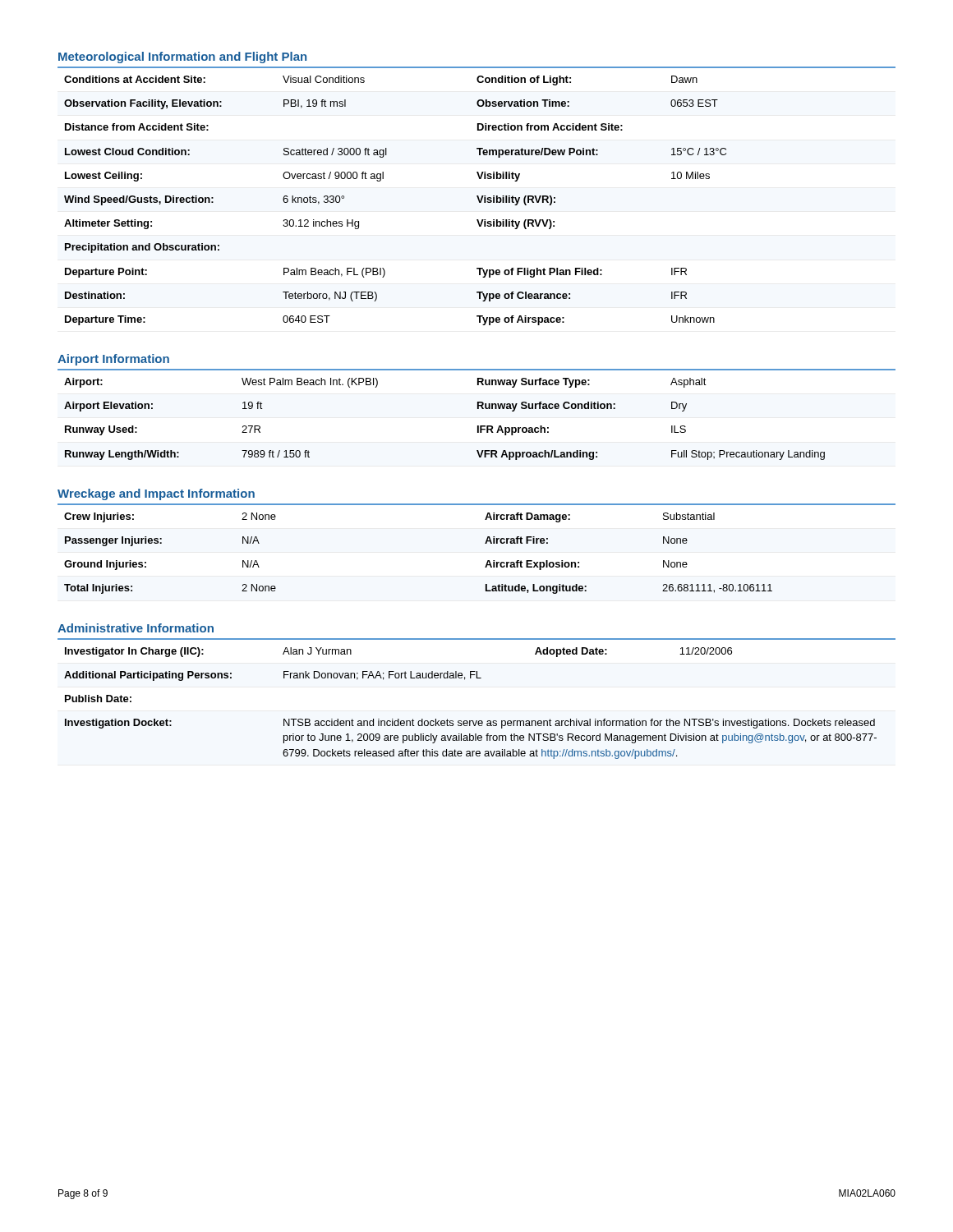Screen dimensions: 1232x953
Task: Locate the section header that reads "Airport Information"
Action: [x=114, y=359]
